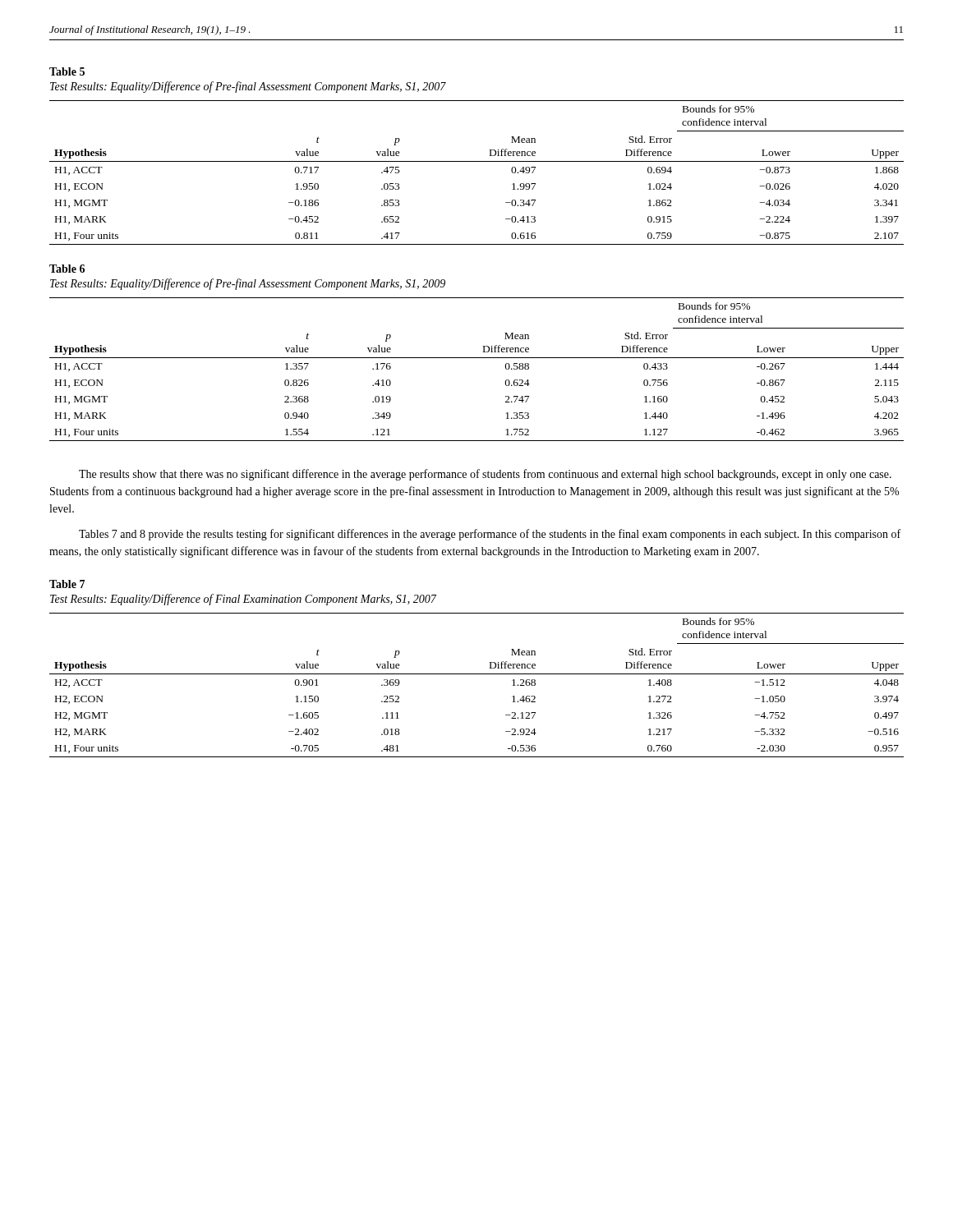Locate the text block containing "The results show that there was no"
Screen dimensions: 1232x953
point(474,492)
